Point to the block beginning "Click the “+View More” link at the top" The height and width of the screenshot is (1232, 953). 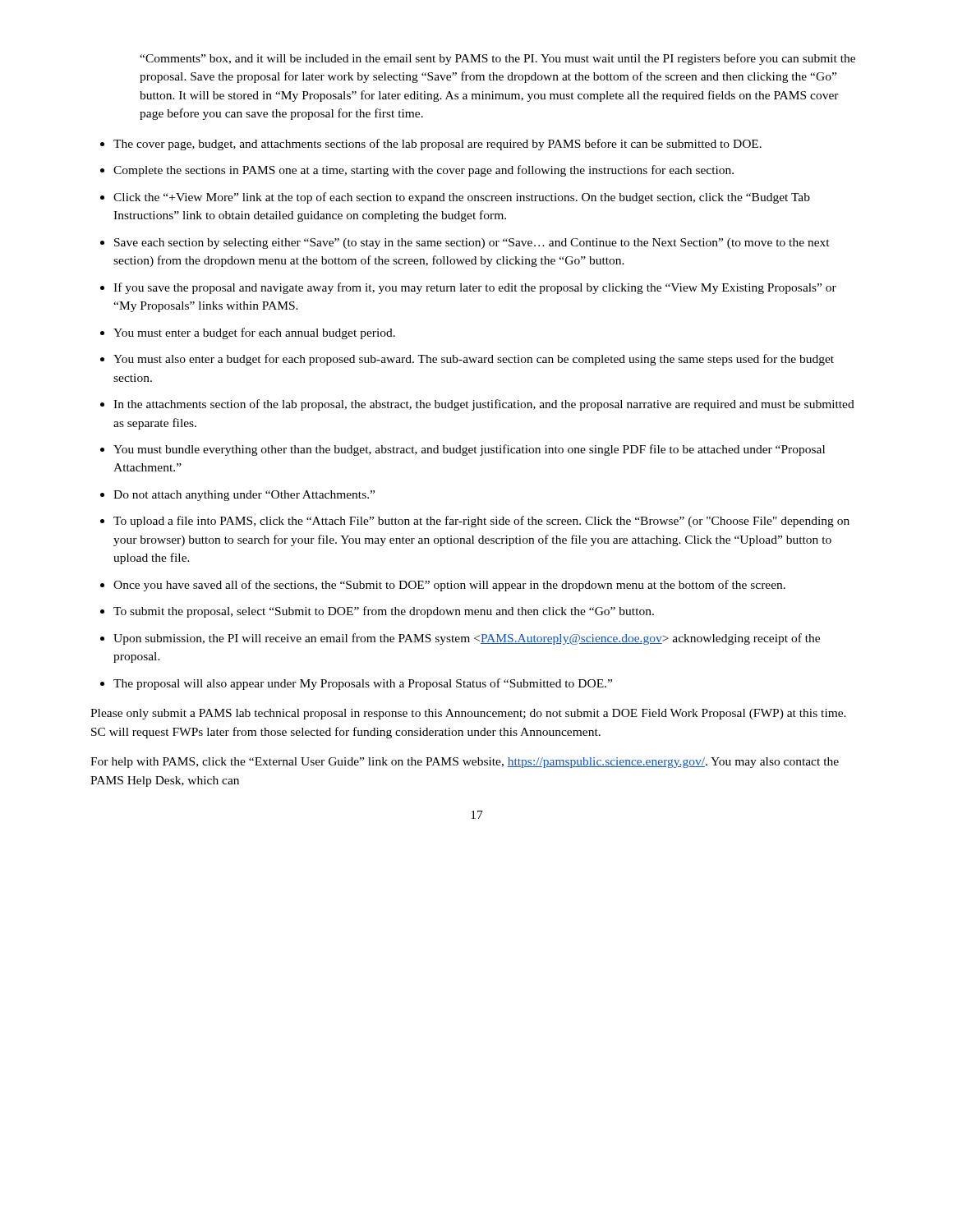coord(488,206)
